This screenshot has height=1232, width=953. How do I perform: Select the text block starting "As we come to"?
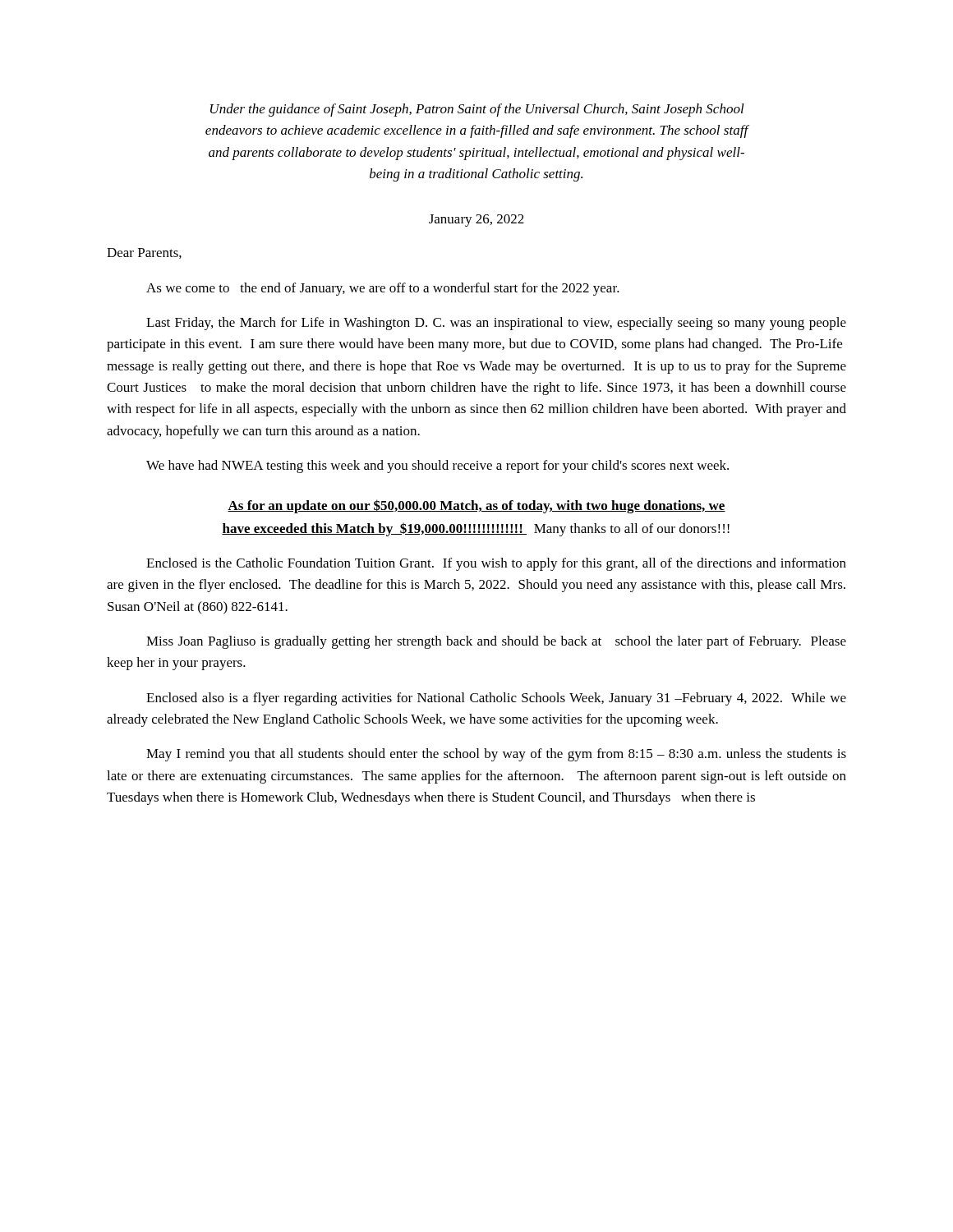click(383, 288)
